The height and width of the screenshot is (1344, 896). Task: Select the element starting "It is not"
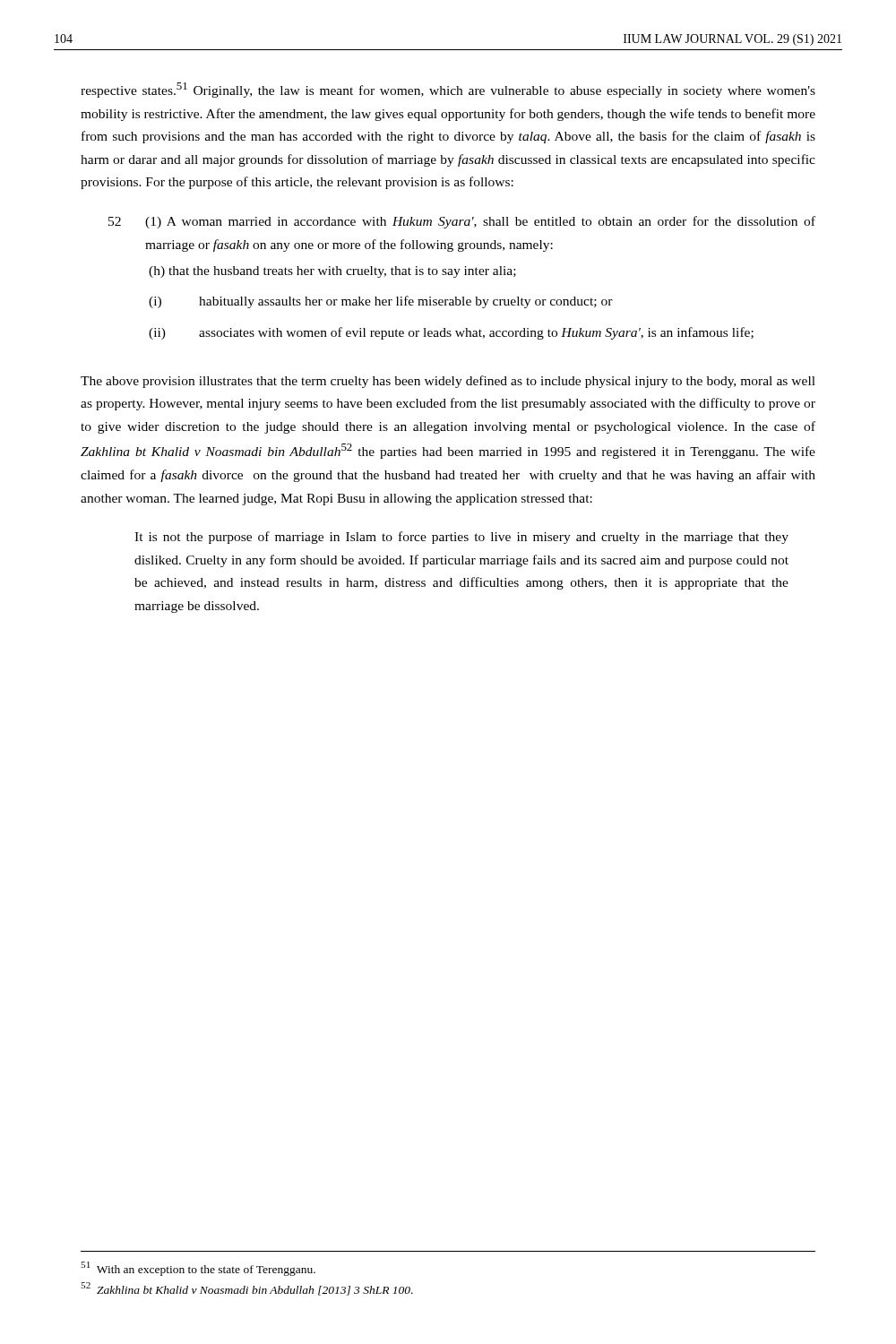coord(461,571)
